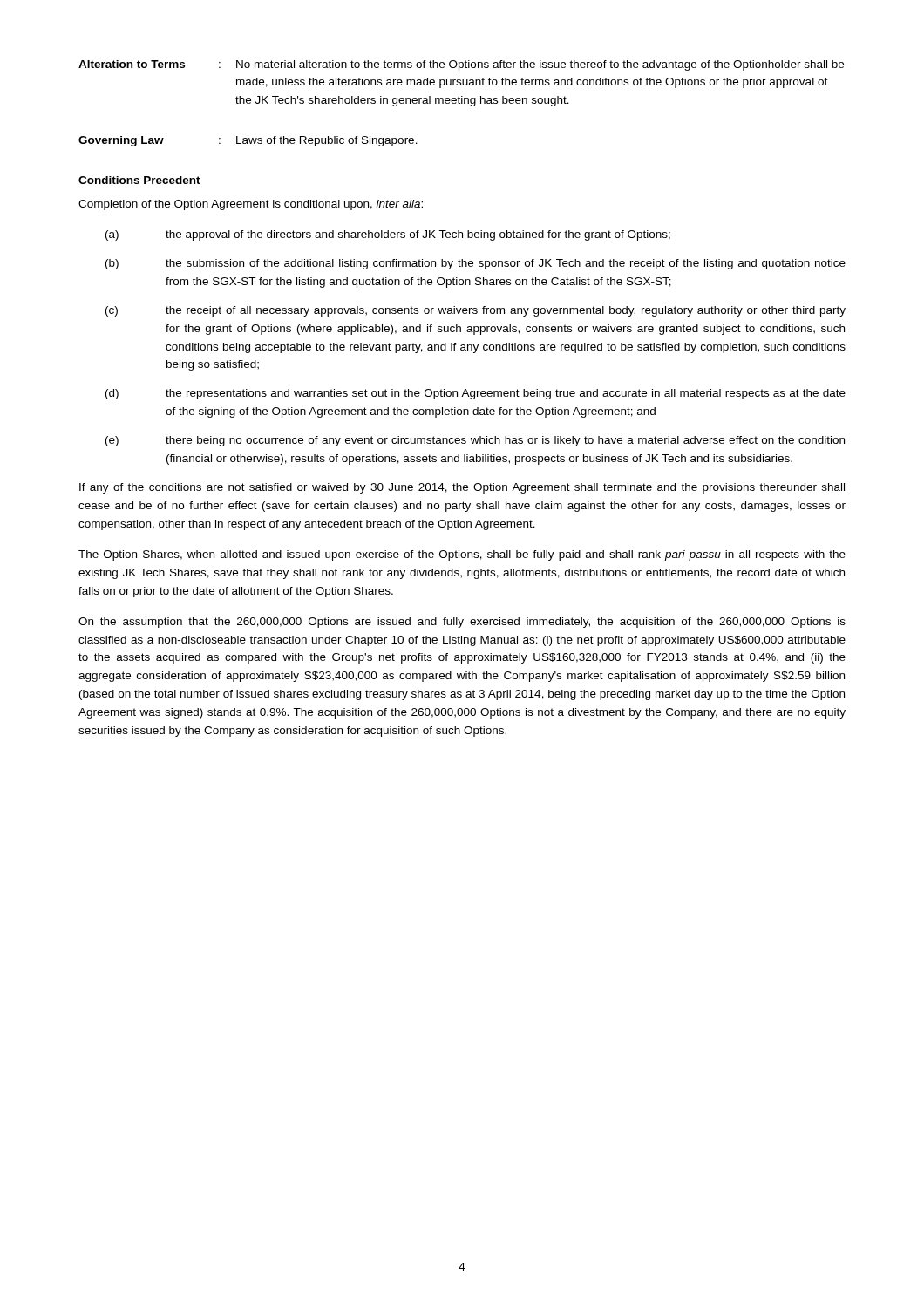
Task: Locate the text block containing "The Option Shares, when allotted and issued upon"
Action: click(x=462, y=572)
